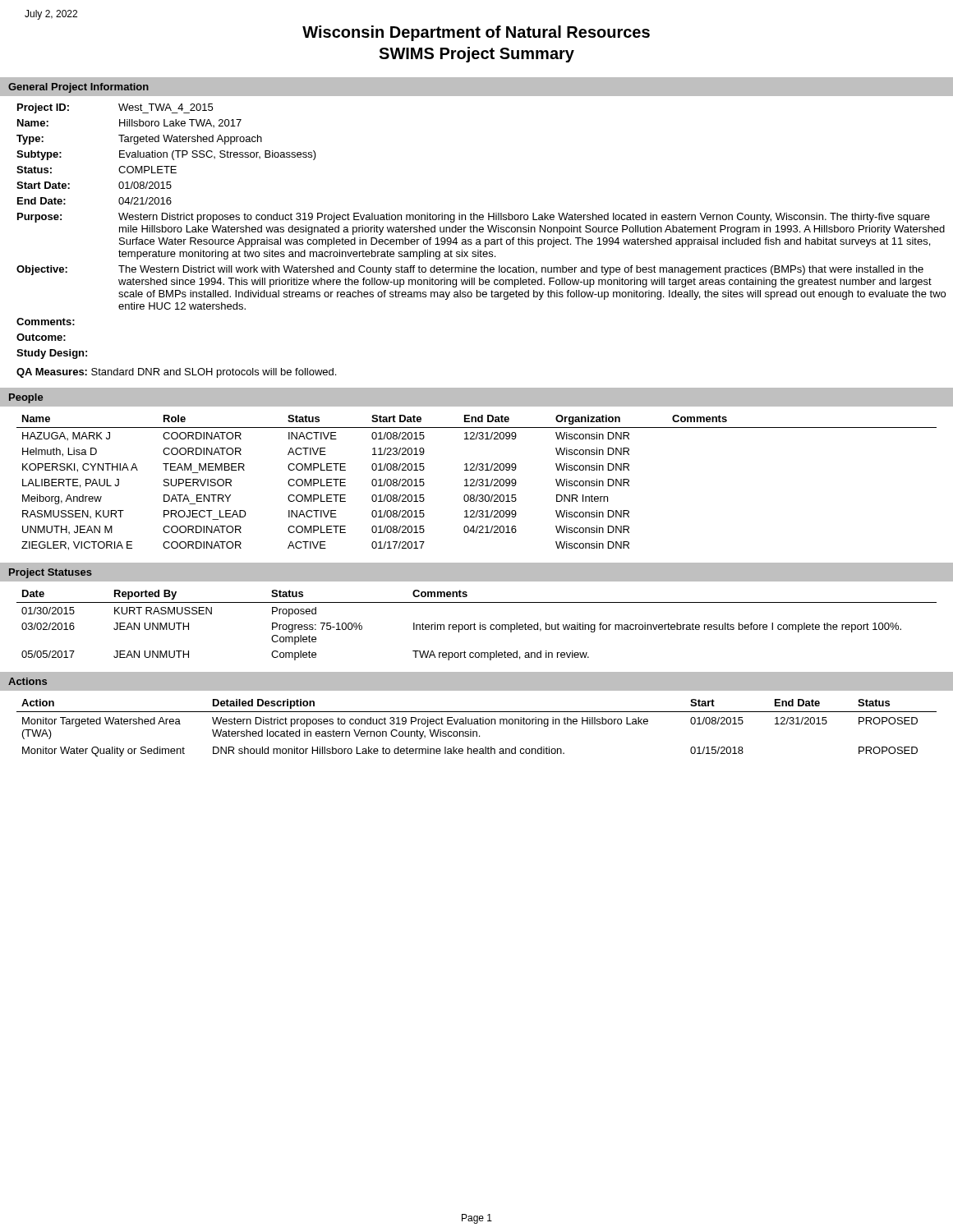The width and height of the screenshot is (953, 1232).
Task: Click on the table containing "ZIEGLER, VICTORIA E"
Action: pos(476,481)
